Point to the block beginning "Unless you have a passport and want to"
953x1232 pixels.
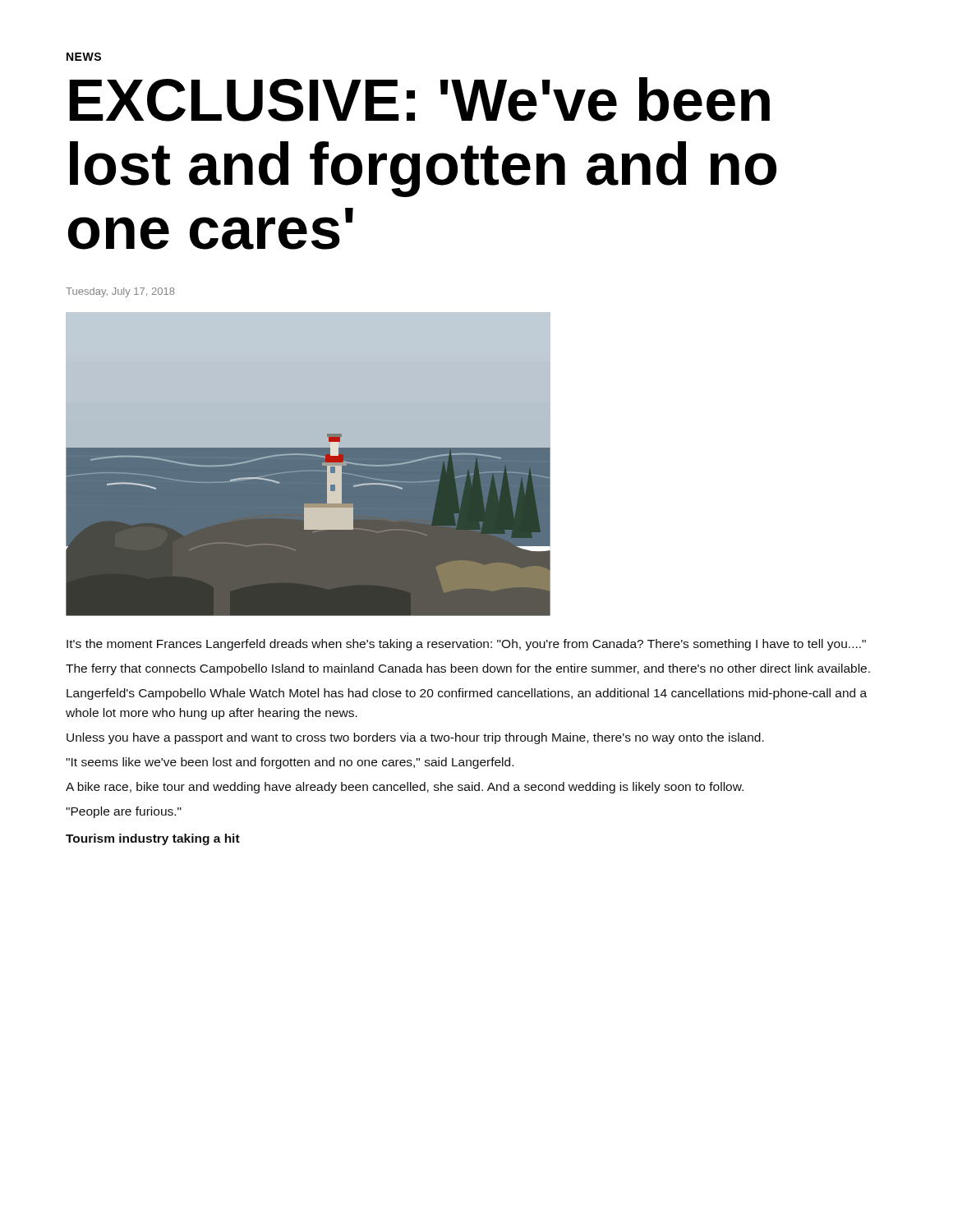coord(415,737)
